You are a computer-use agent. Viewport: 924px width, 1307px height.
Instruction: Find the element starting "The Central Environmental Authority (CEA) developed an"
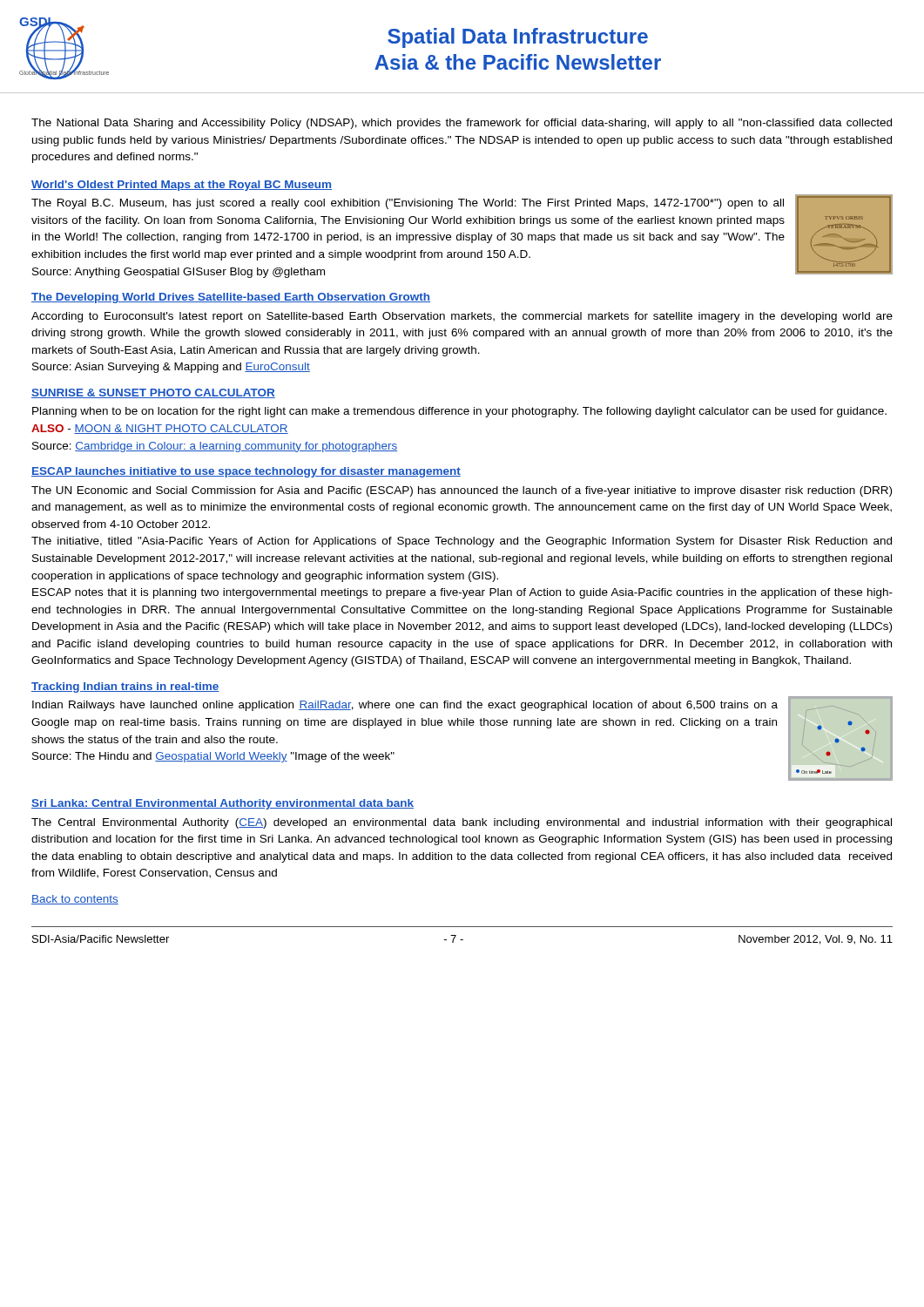coord(462,847)
